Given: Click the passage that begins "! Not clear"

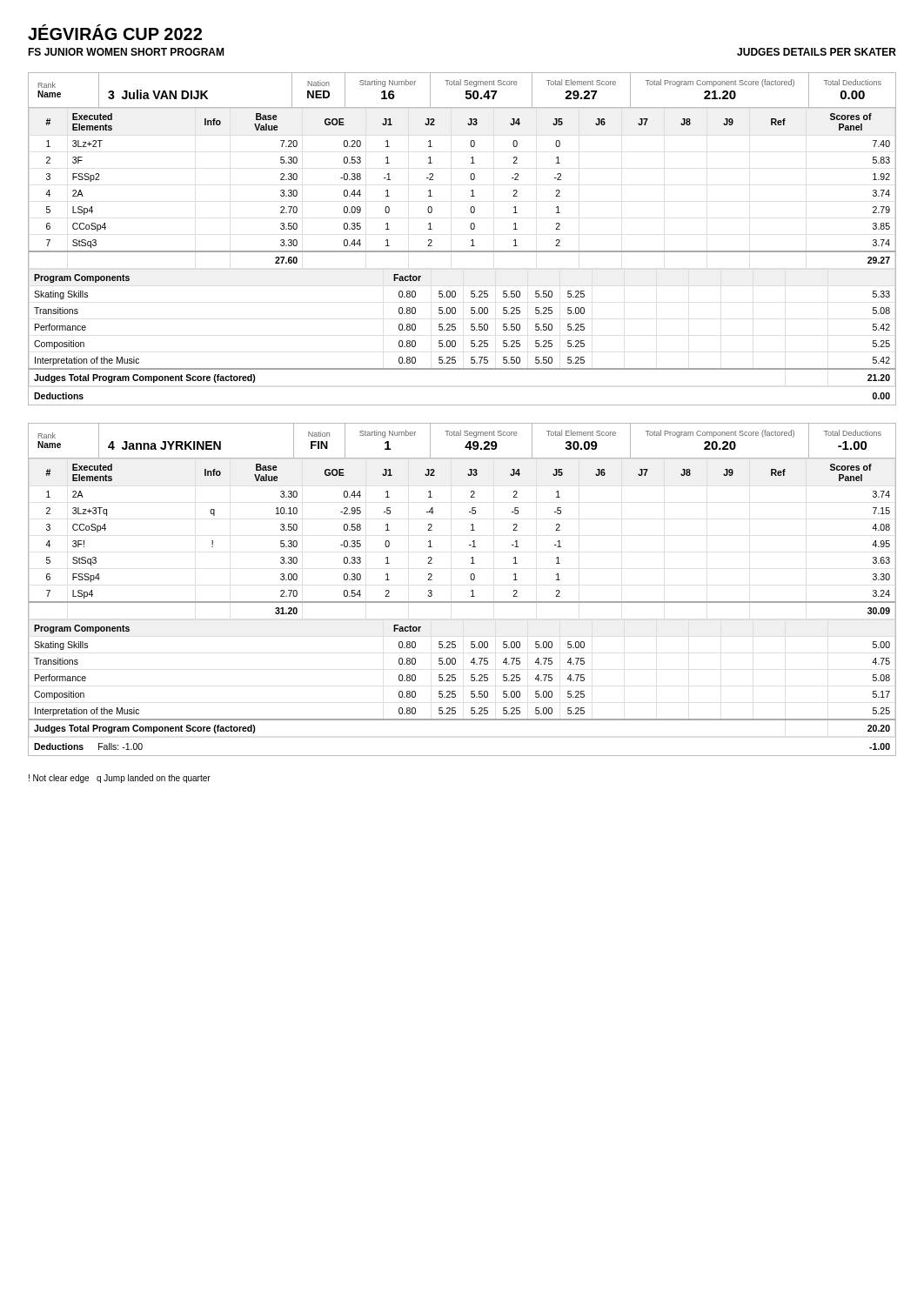Looking at the screenshot, I should (119, 778).
